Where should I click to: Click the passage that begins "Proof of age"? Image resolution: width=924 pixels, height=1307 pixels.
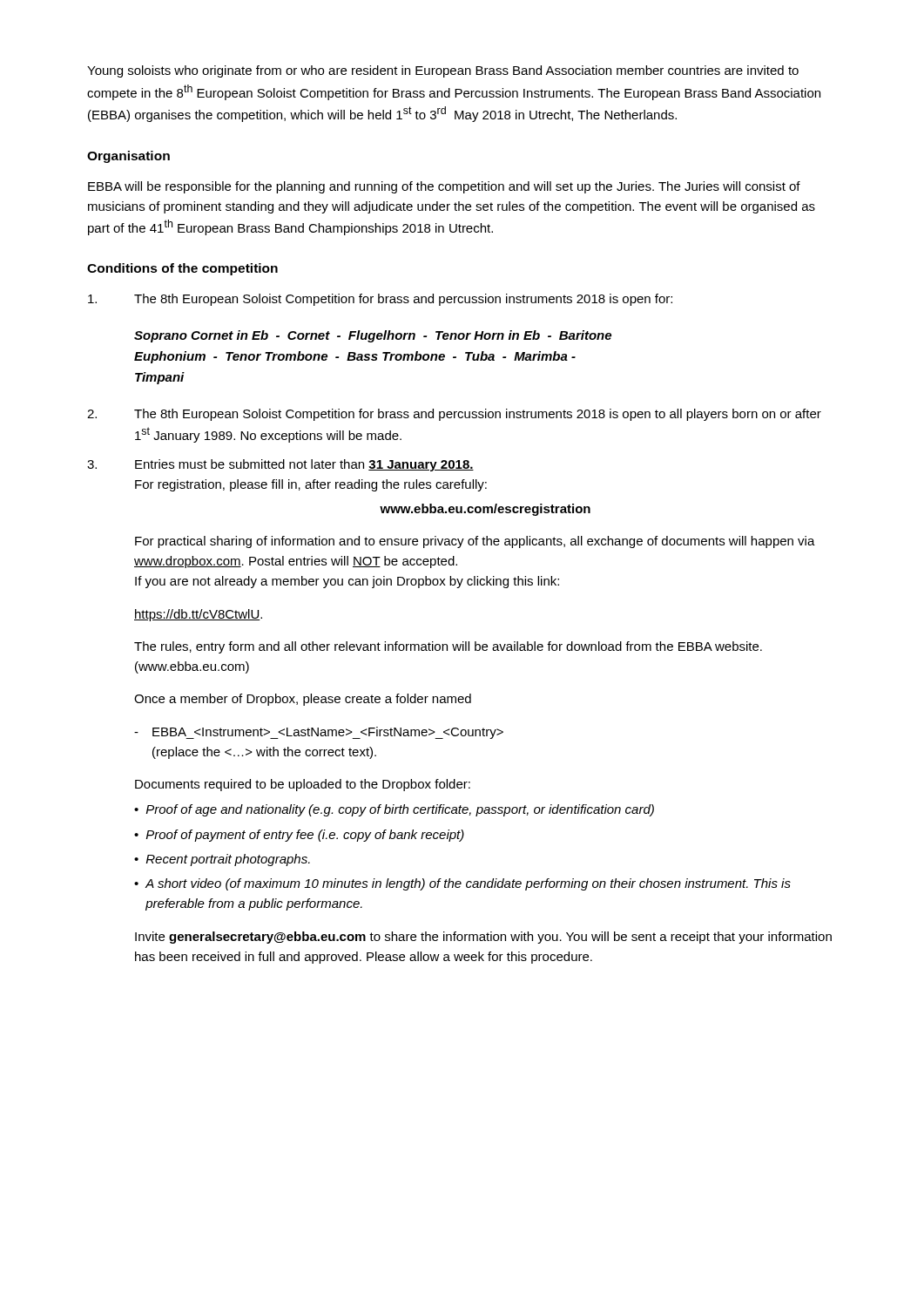click(400, 809)
